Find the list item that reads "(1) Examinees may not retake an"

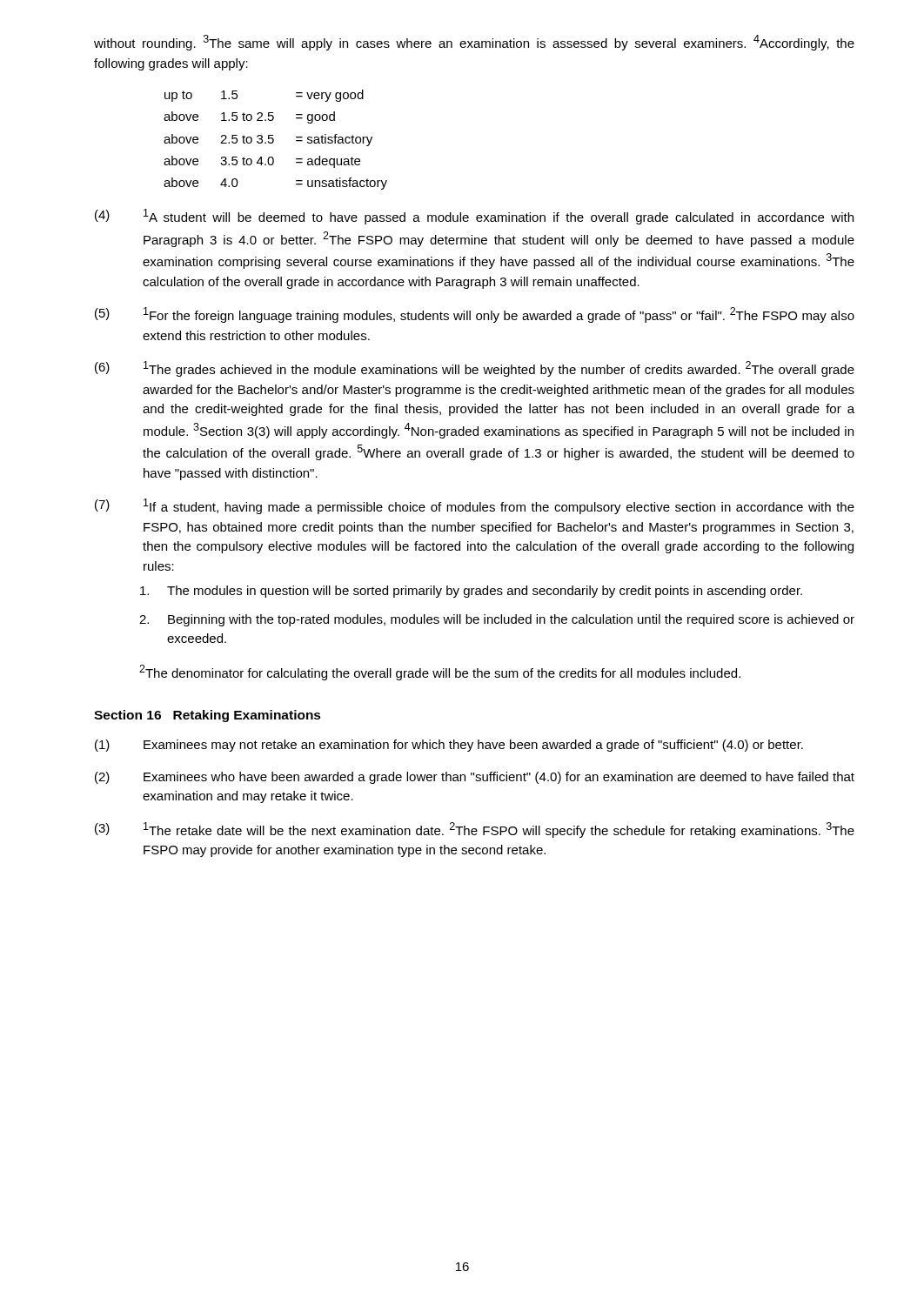click(x=474, y=745)
